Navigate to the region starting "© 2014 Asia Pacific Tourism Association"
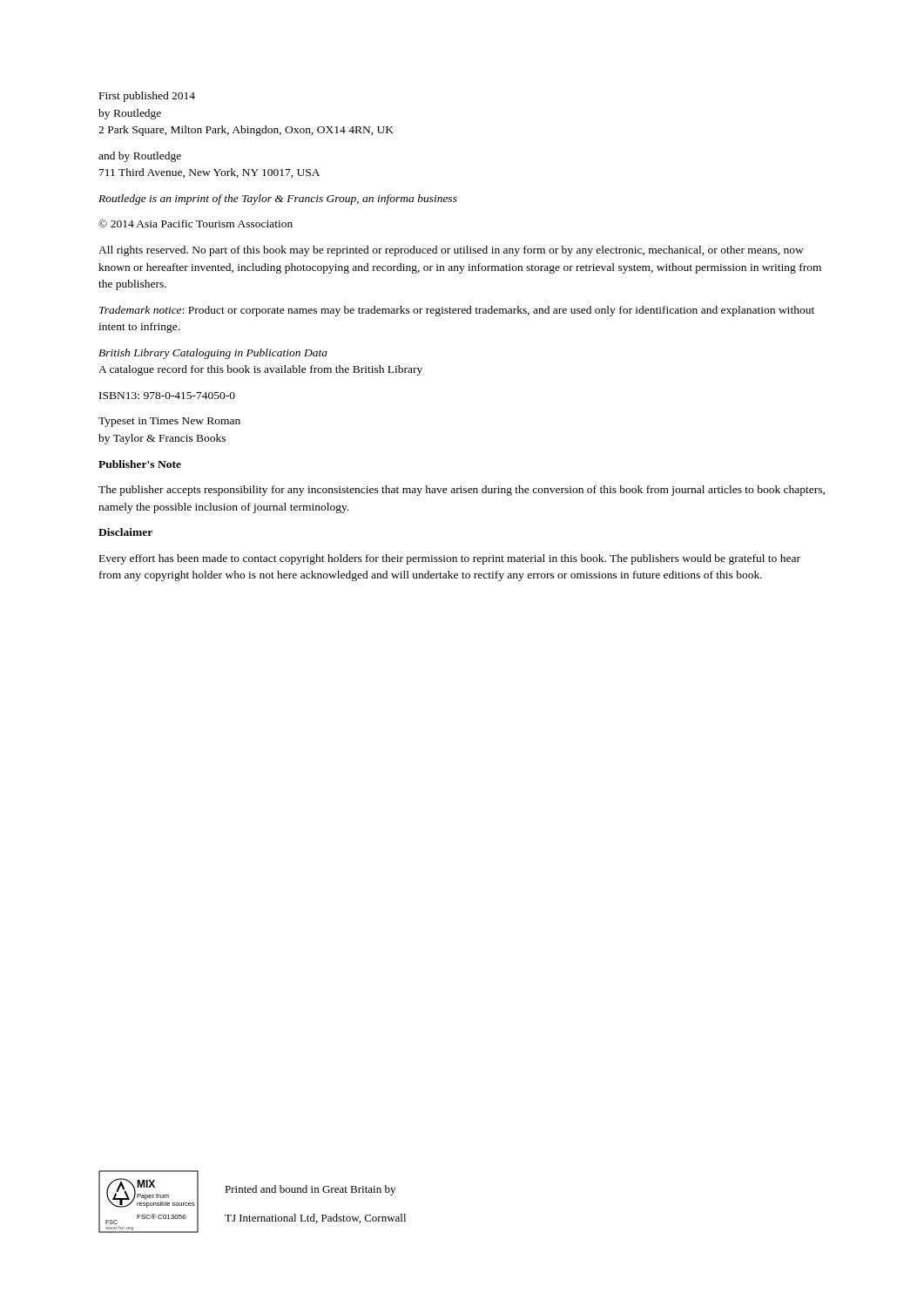This screenshot has height=1307, width=924. click(196, 223)
